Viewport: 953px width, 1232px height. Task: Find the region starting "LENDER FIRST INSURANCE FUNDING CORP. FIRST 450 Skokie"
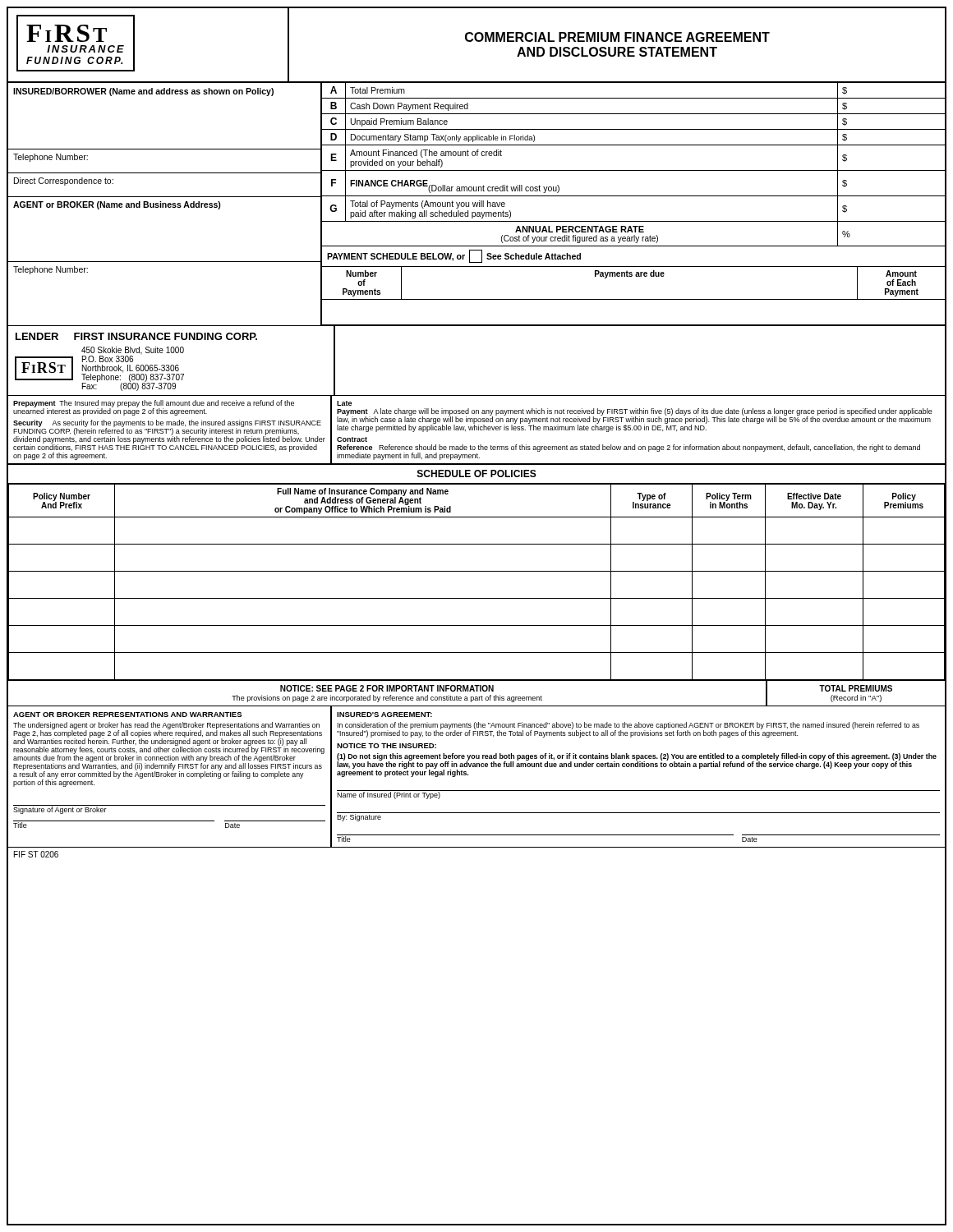coord(171,361)
